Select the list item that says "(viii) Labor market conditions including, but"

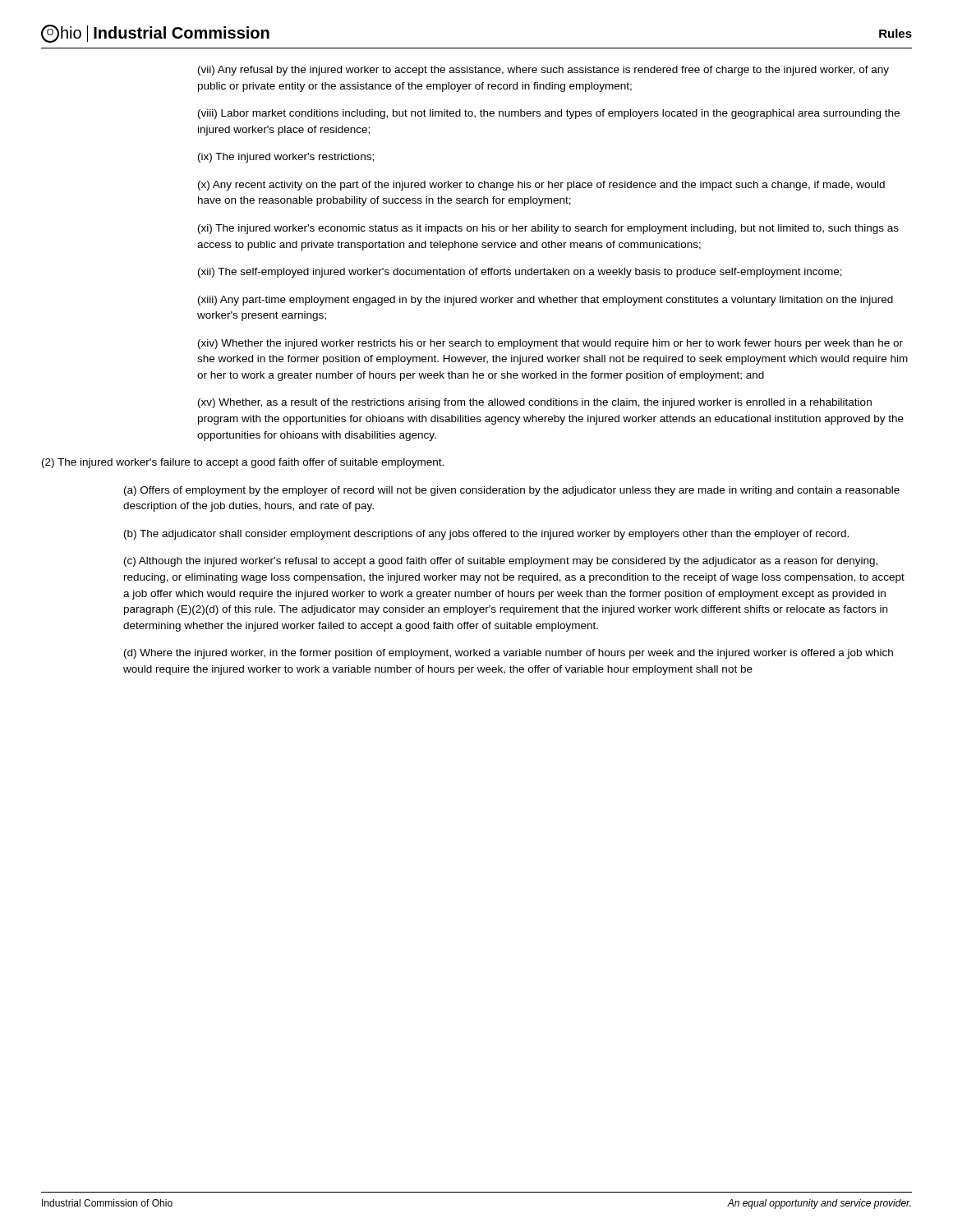click(x=549, y=121)
